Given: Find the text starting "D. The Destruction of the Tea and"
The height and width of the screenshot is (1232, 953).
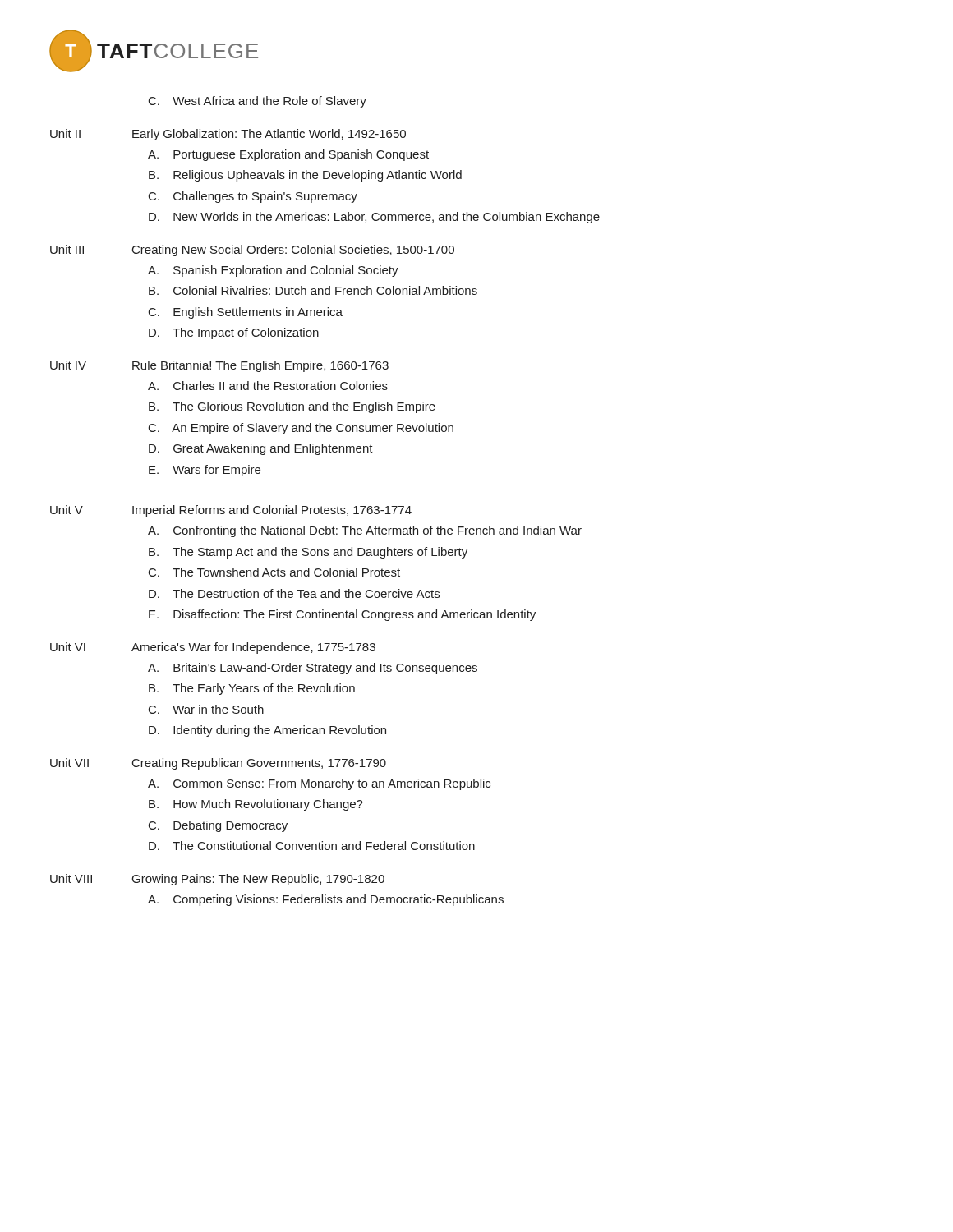Looking at the screenshot, I should click(x=294, y=593).
